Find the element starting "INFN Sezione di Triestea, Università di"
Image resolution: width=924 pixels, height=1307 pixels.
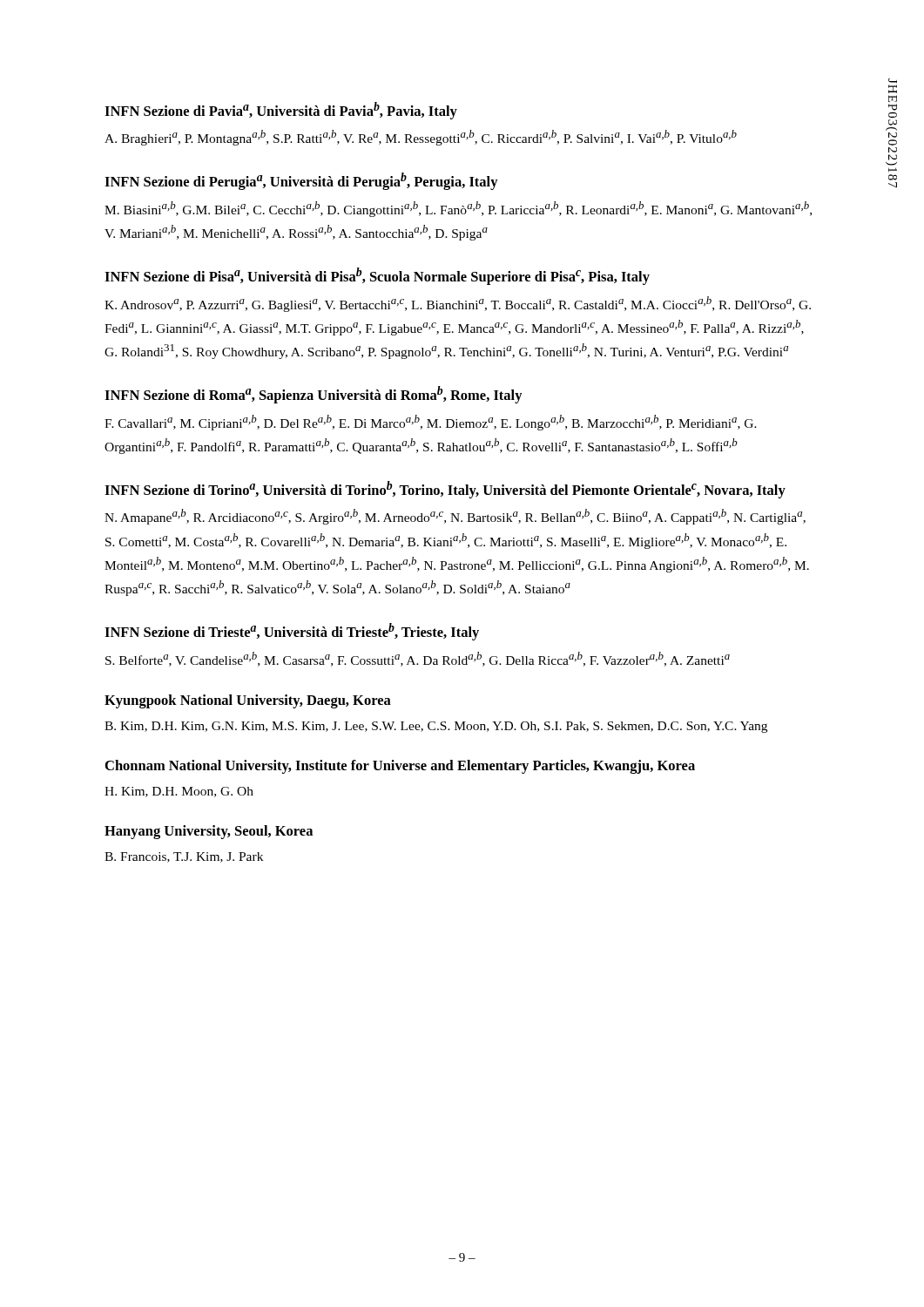(x=292, y=630)
